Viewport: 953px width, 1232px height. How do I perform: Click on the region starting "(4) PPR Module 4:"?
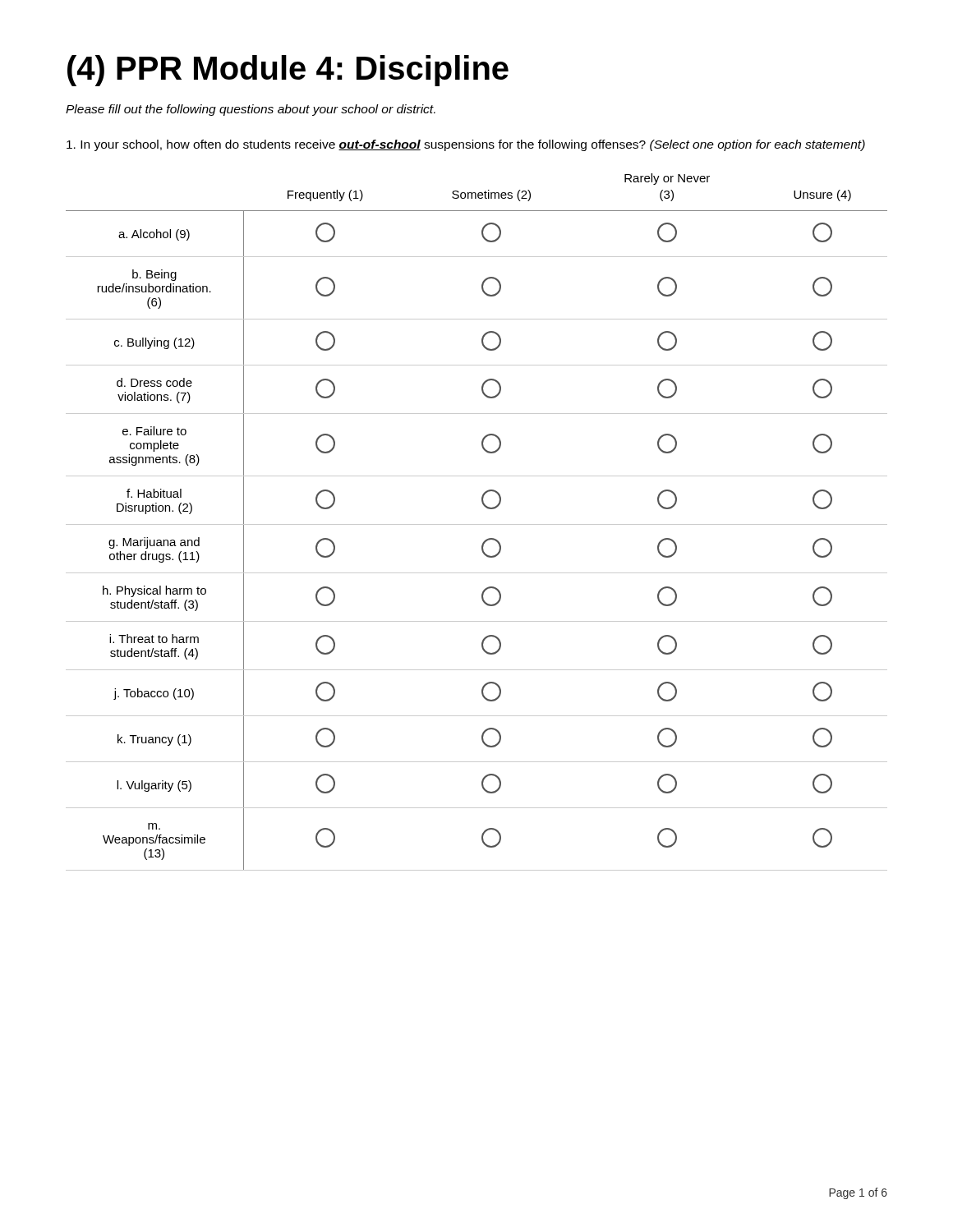pos(288,68)
